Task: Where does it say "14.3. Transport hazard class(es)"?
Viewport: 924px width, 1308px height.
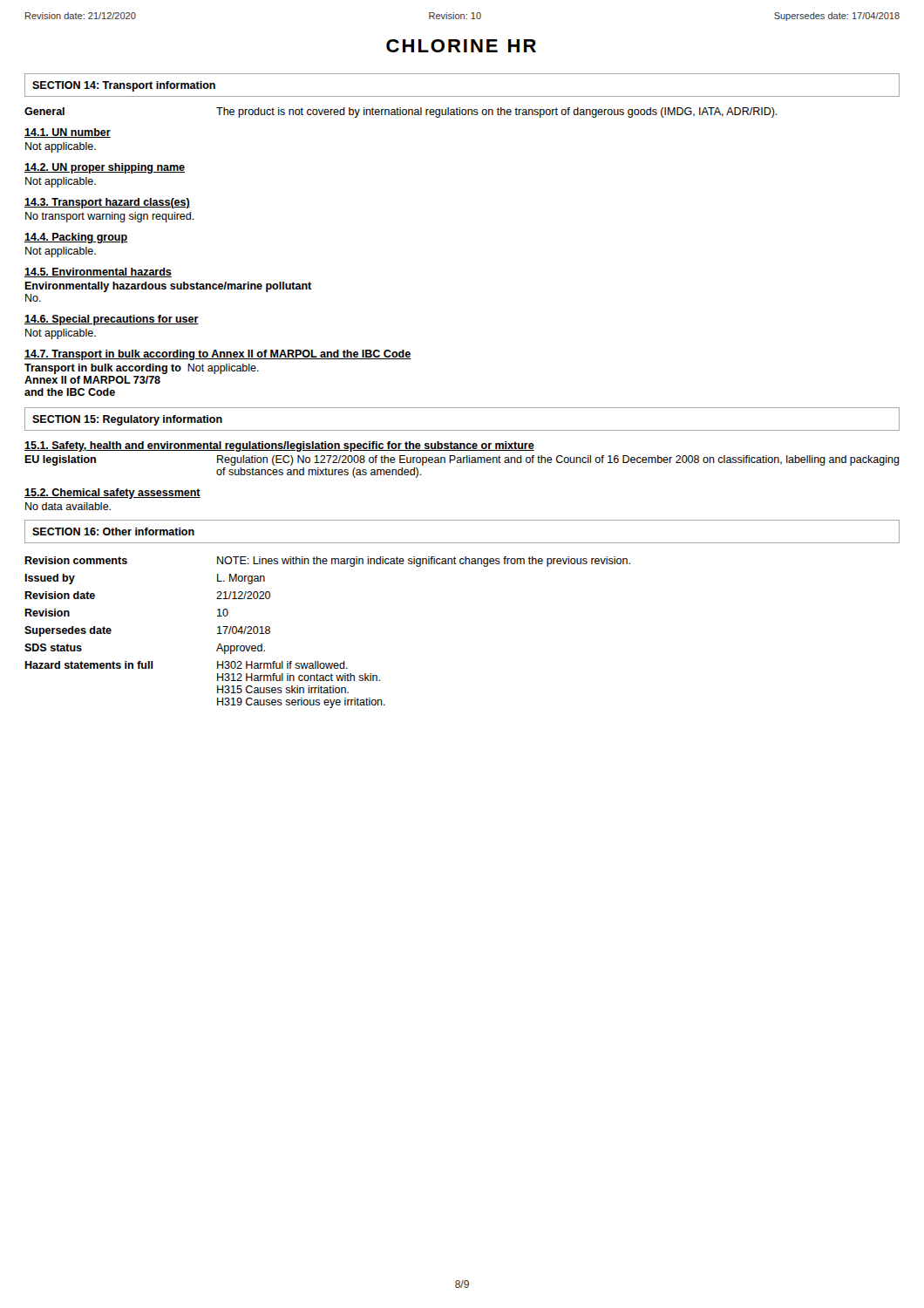Action: 107,202
